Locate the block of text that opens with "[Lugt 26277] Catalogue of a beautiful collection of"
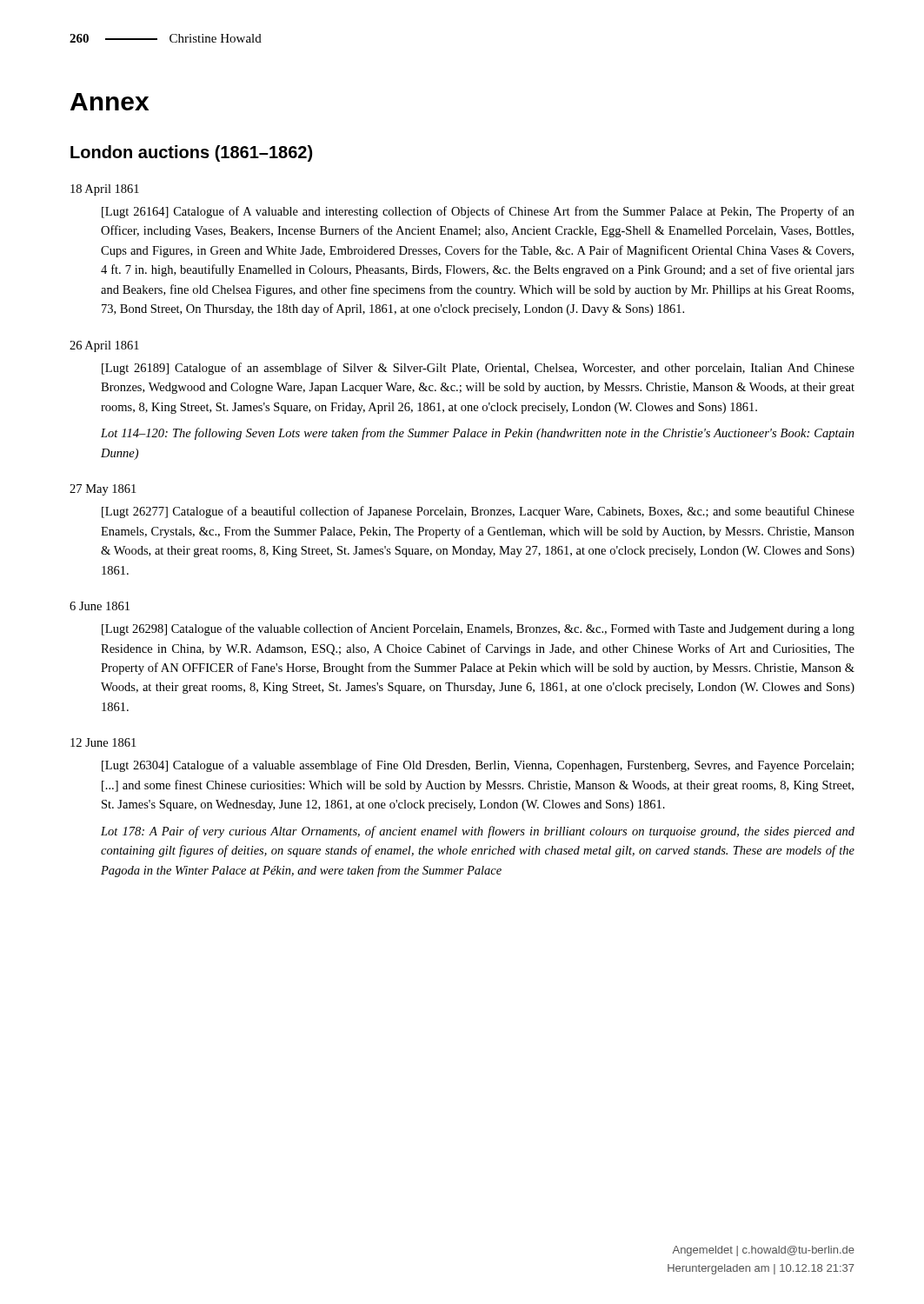 (478, 541)
